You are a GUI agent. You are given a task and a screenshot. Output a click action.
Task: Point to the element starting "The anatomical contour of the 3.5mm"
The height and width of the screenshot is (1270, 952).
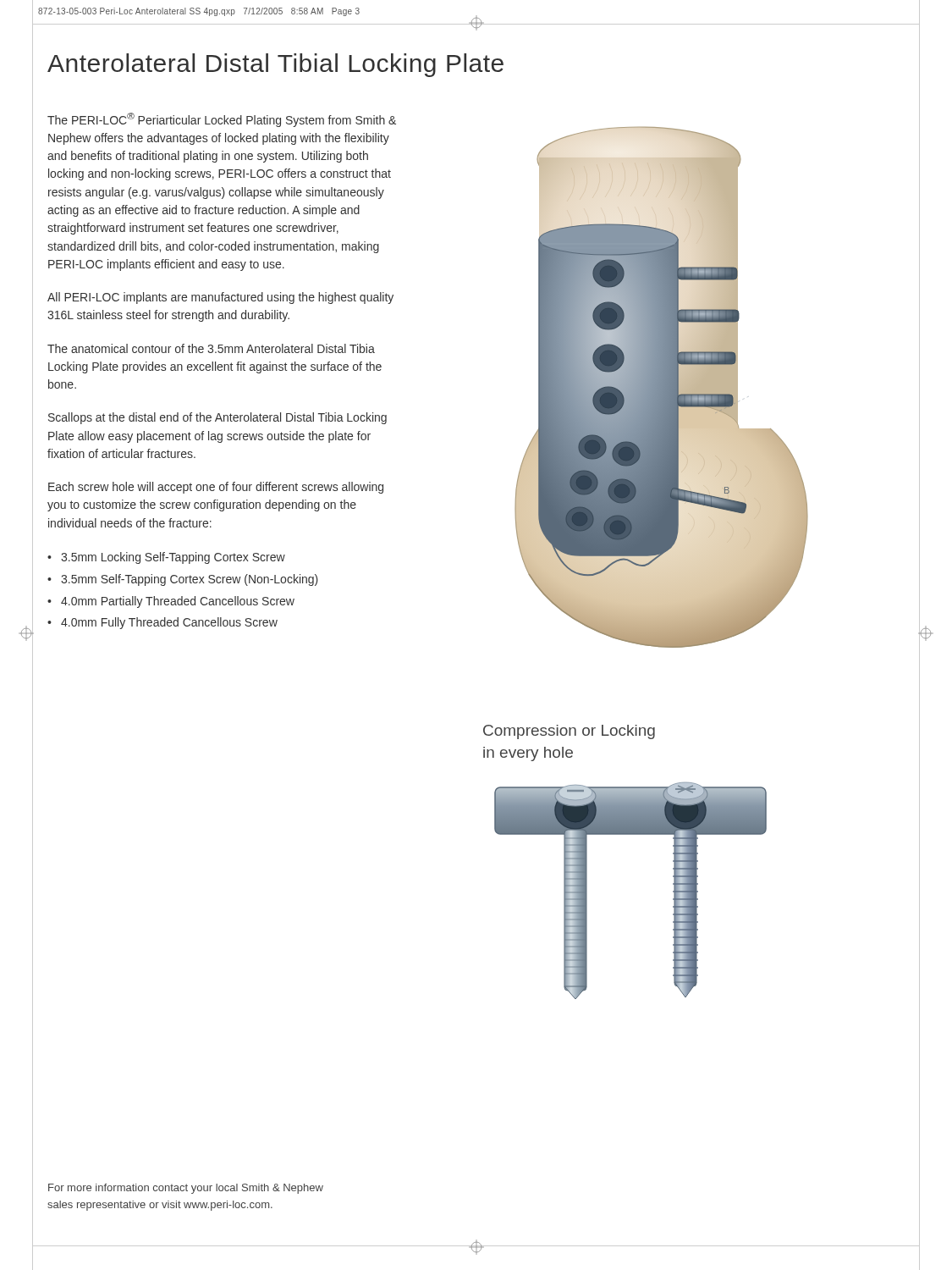215,367
